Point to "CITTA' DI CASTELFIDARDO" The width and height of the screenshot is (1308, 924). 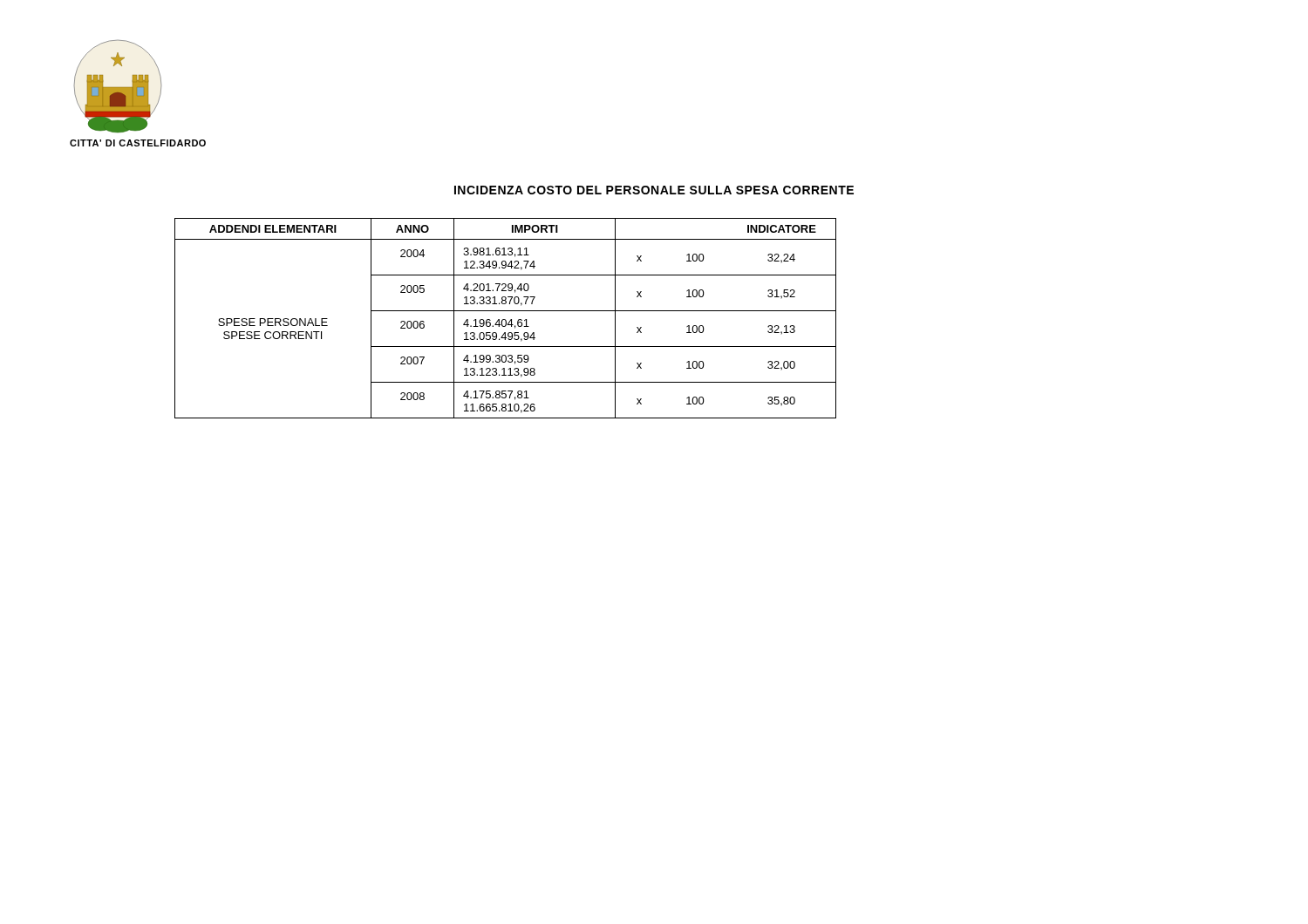click(x=138, y=143)
